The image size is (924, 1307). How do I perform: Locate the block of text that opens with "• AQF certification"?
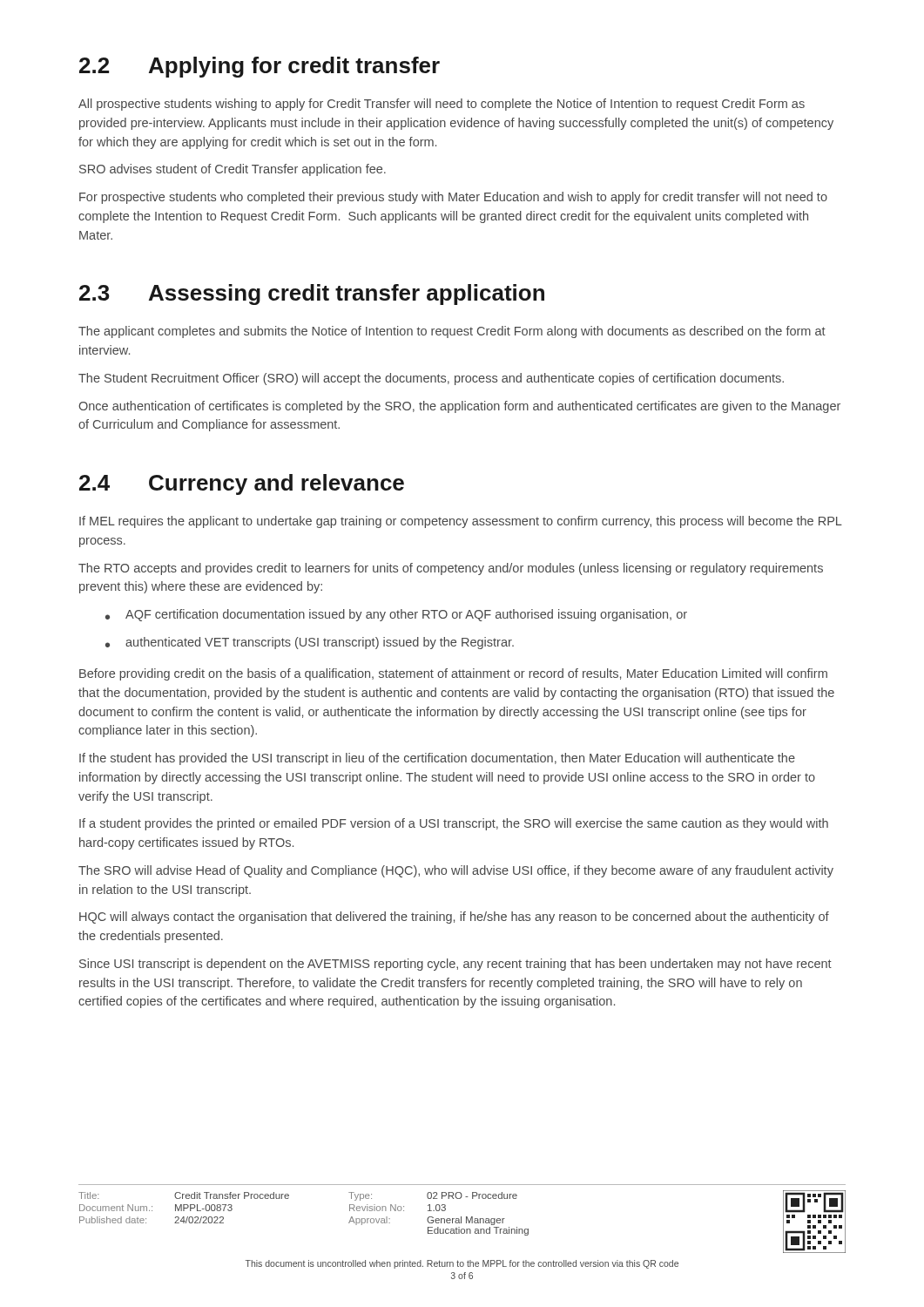[x=396, y=617]
